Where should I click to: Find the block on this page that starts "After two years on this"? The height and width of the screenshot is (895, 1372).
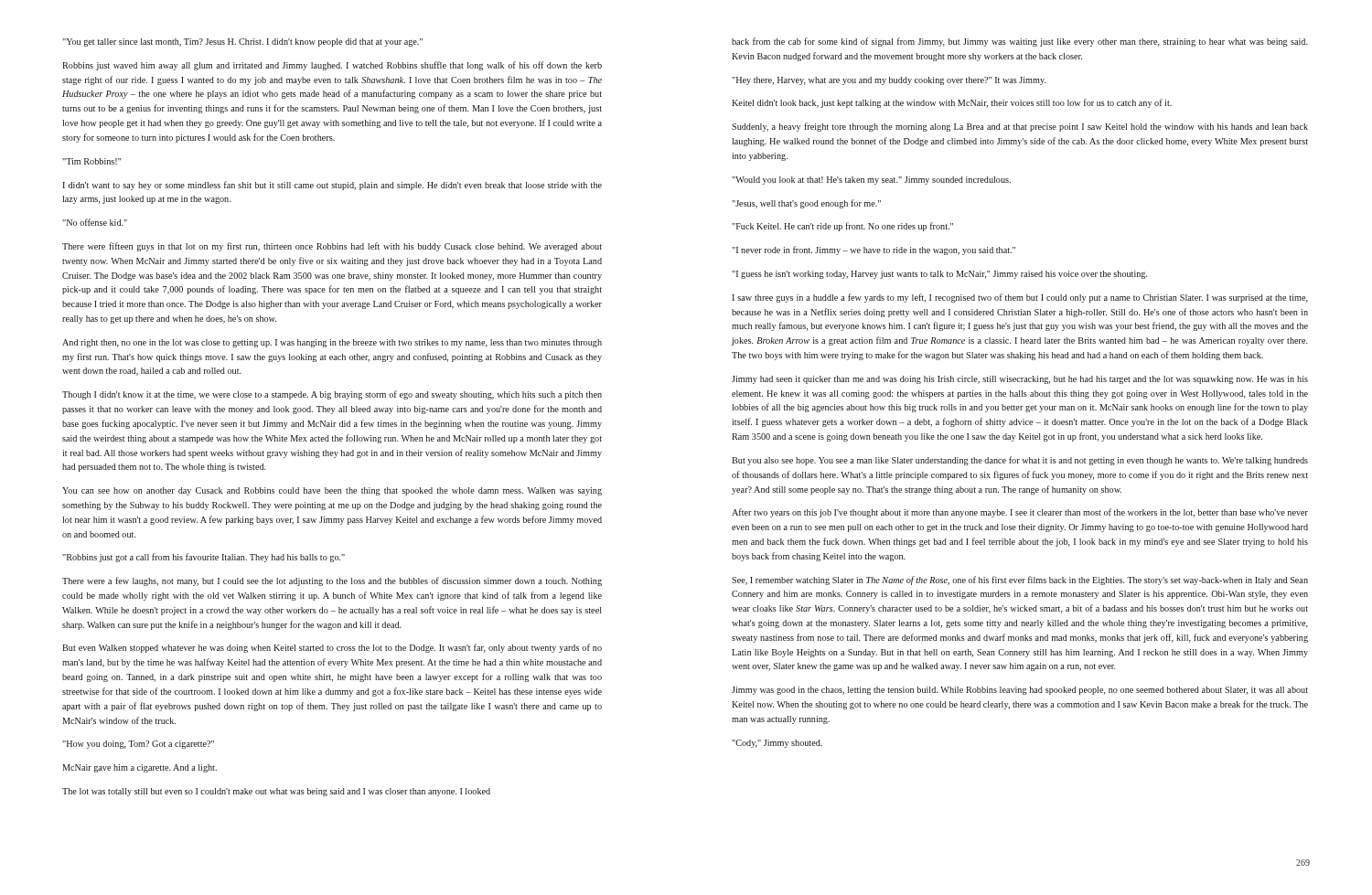tap(1020, 535)
